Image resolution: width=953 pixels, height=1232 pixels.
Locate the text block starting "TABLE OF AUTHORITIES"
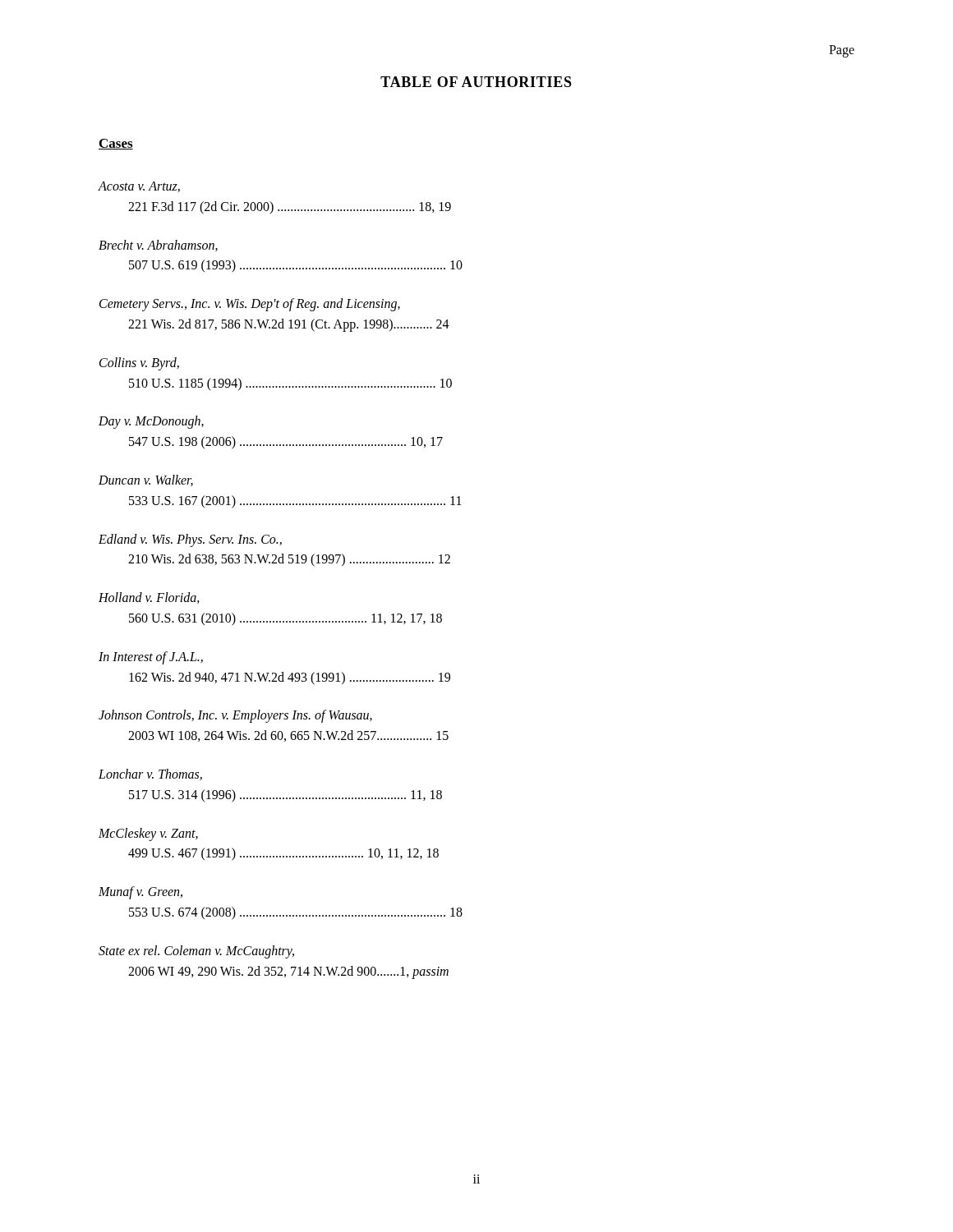(x=476, y=83)
